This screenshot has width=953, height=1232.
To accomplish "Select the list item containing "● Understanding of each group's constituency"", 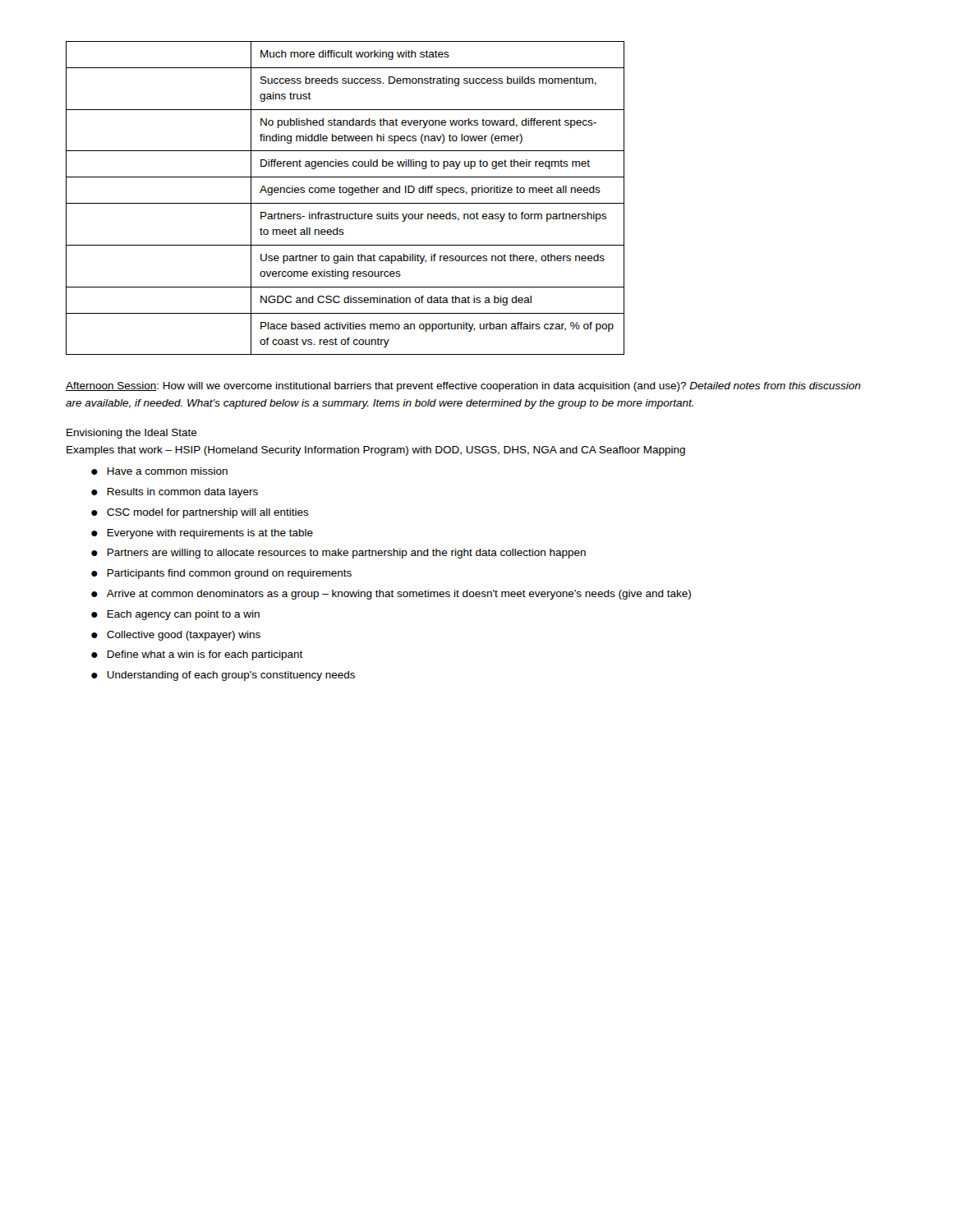I will [x=223, y=676].
